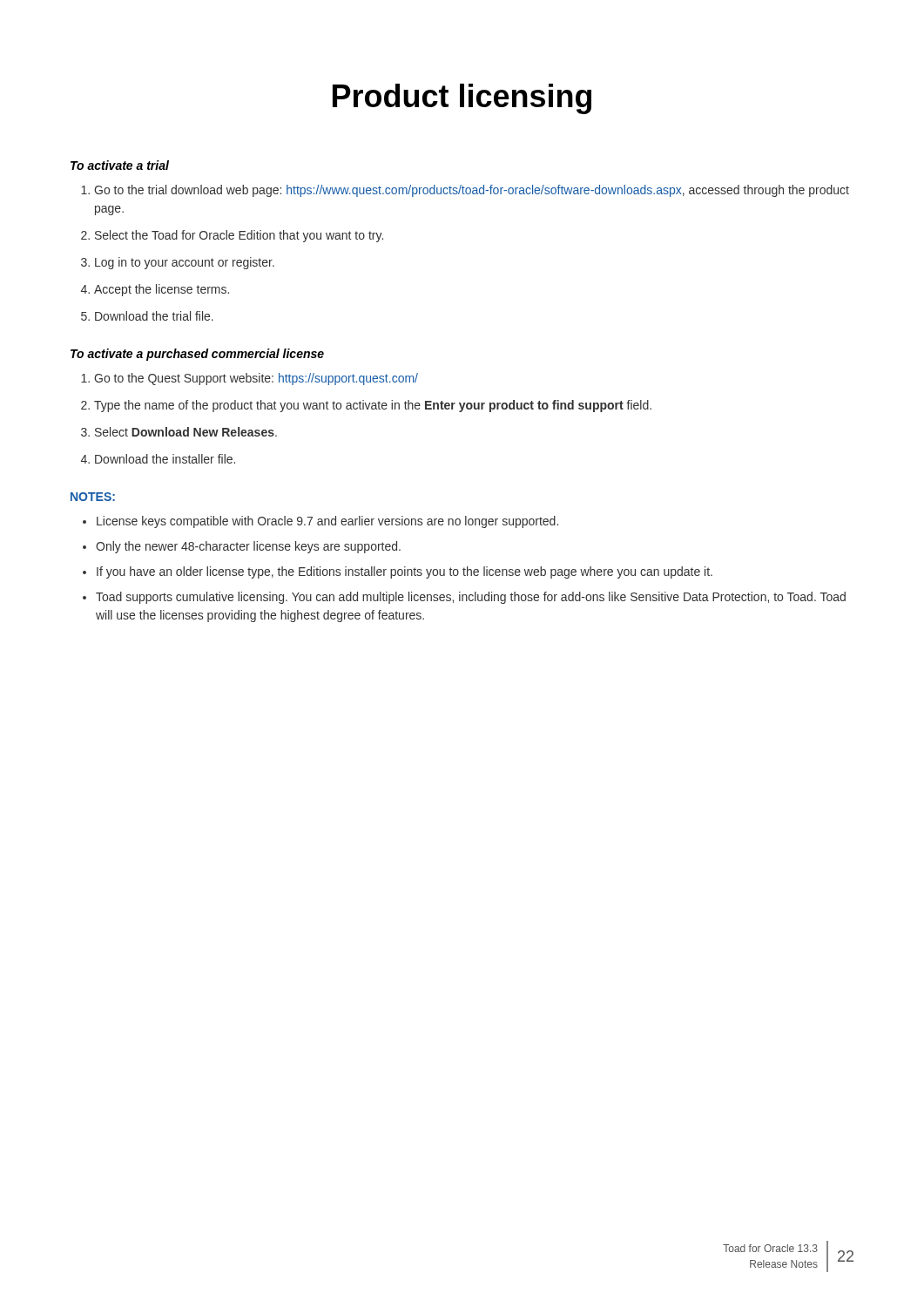The width and height of the screenshot is (924, 1307).
Task: Navigate to the text block starting "Log in to your"
Action: click(178, 263)
